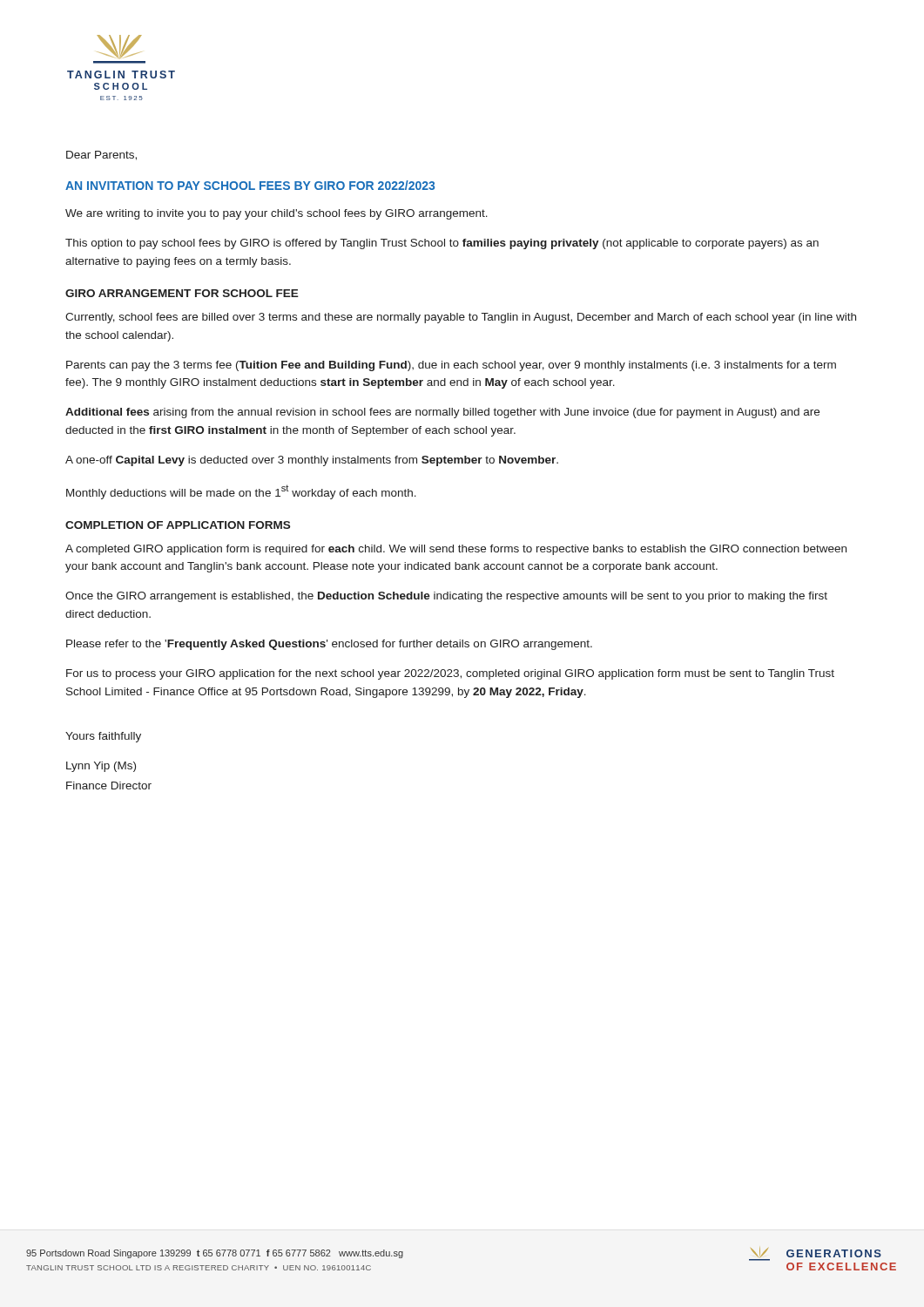Point to the text block starting "Yours faithfully"
The width and height of the screenshot is (924, 1307).
point(103,737)
